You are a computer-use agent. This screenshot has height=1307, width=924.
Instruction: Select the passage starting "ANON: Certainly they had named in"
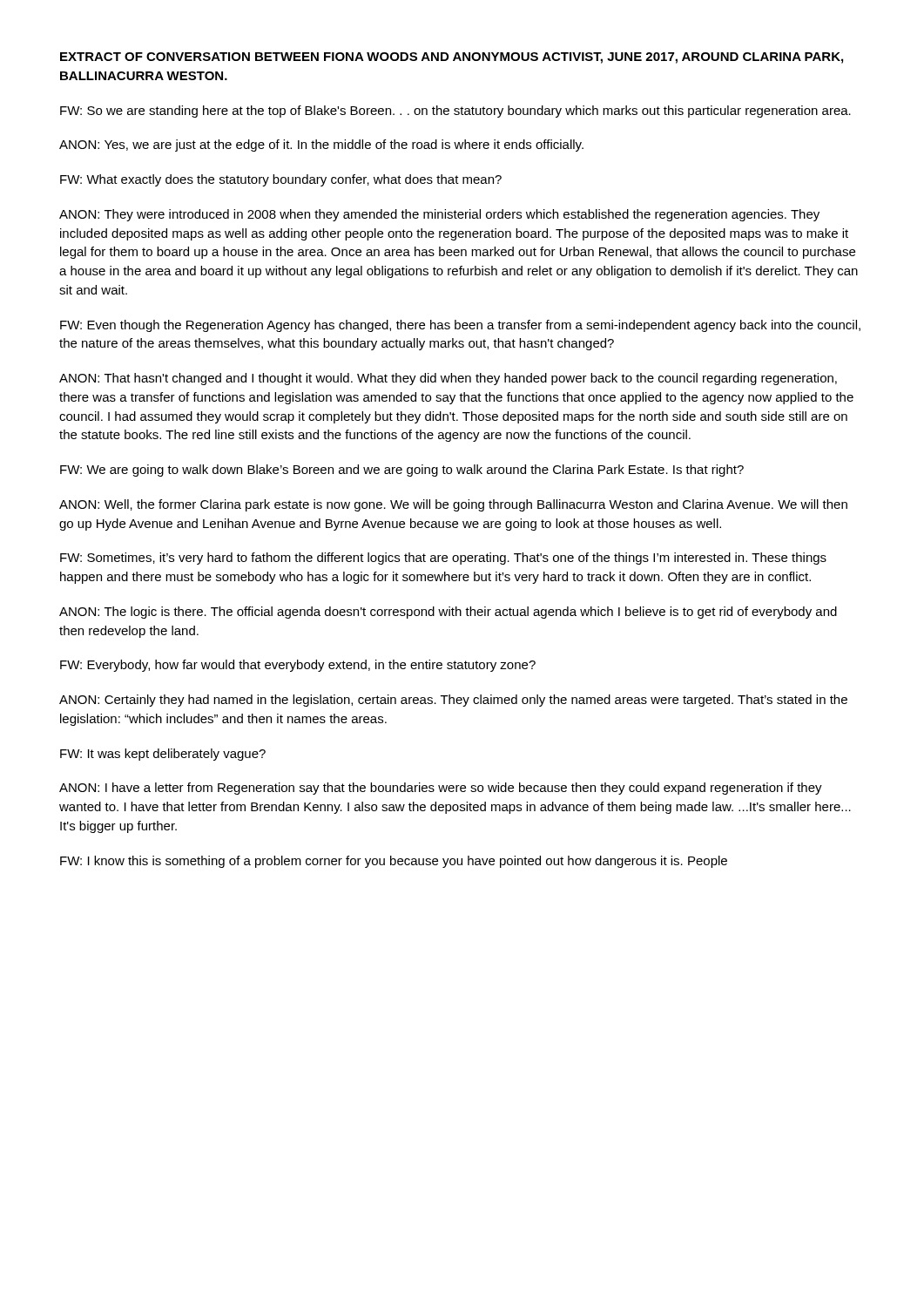click(453, 709)
